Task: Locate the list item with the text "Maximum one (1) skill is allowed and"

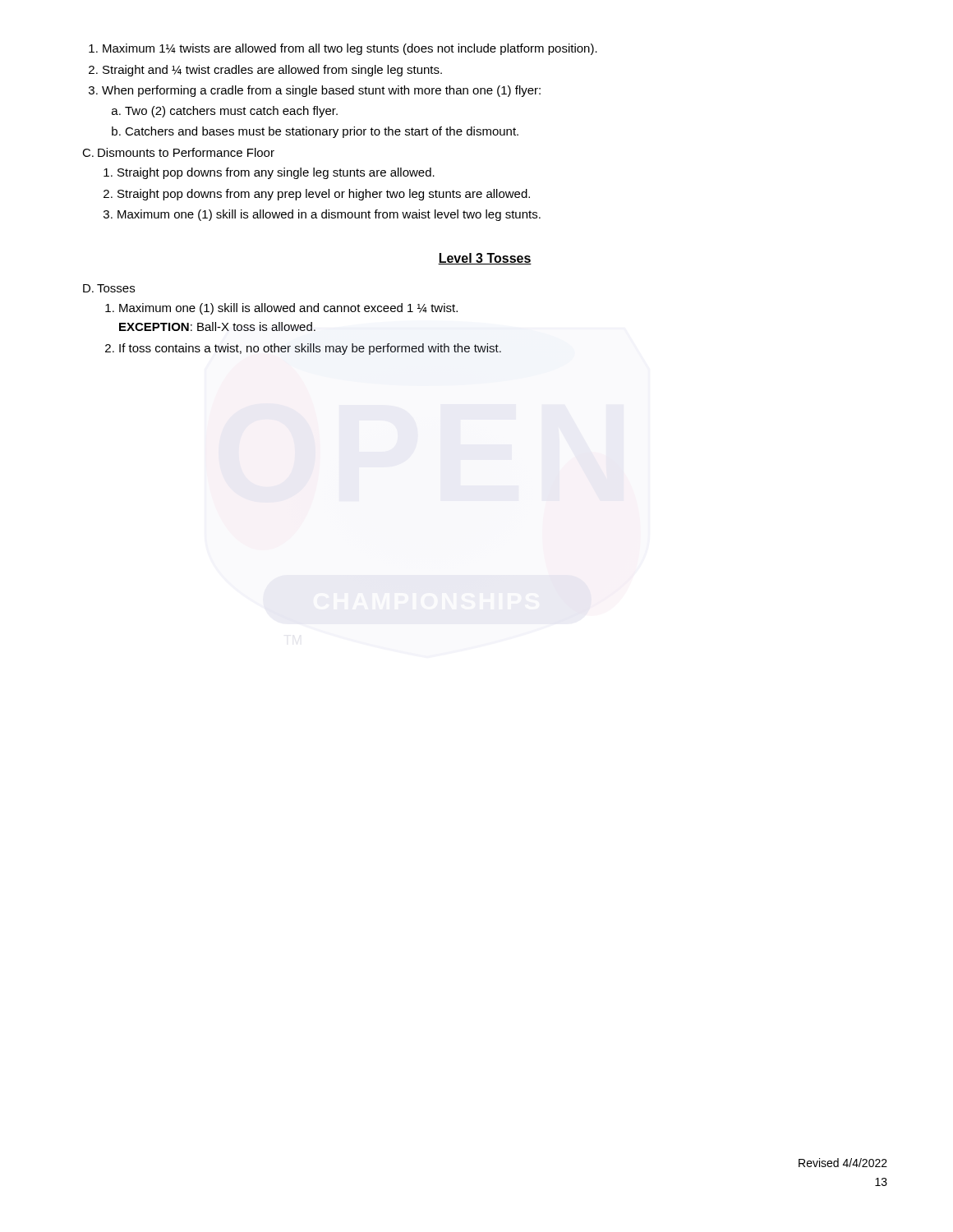Action: [x=281, y=309]
